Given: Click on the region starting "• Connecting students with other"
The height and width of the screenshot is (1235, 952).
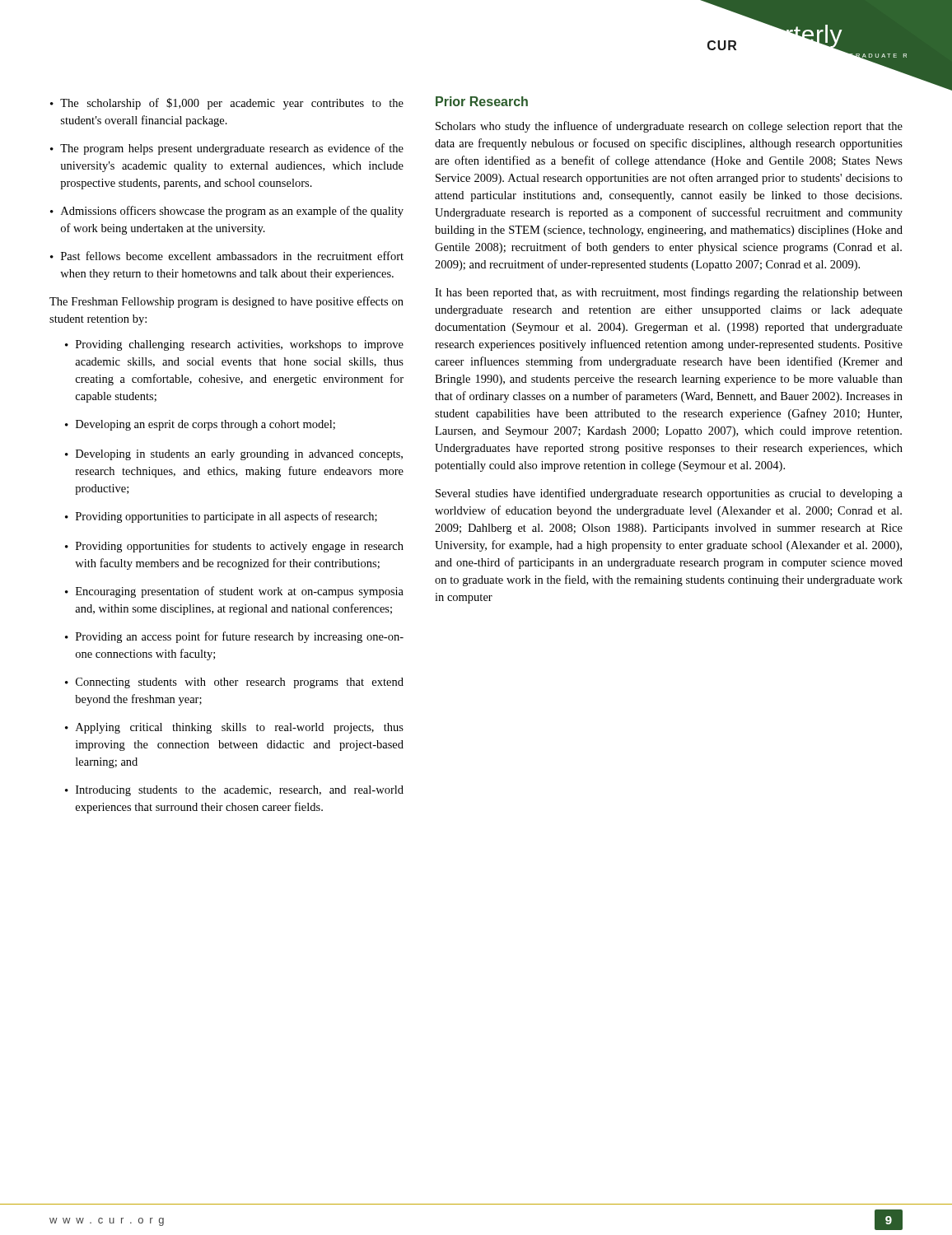Looking at the screenshot, I should (x=234, y=691).
